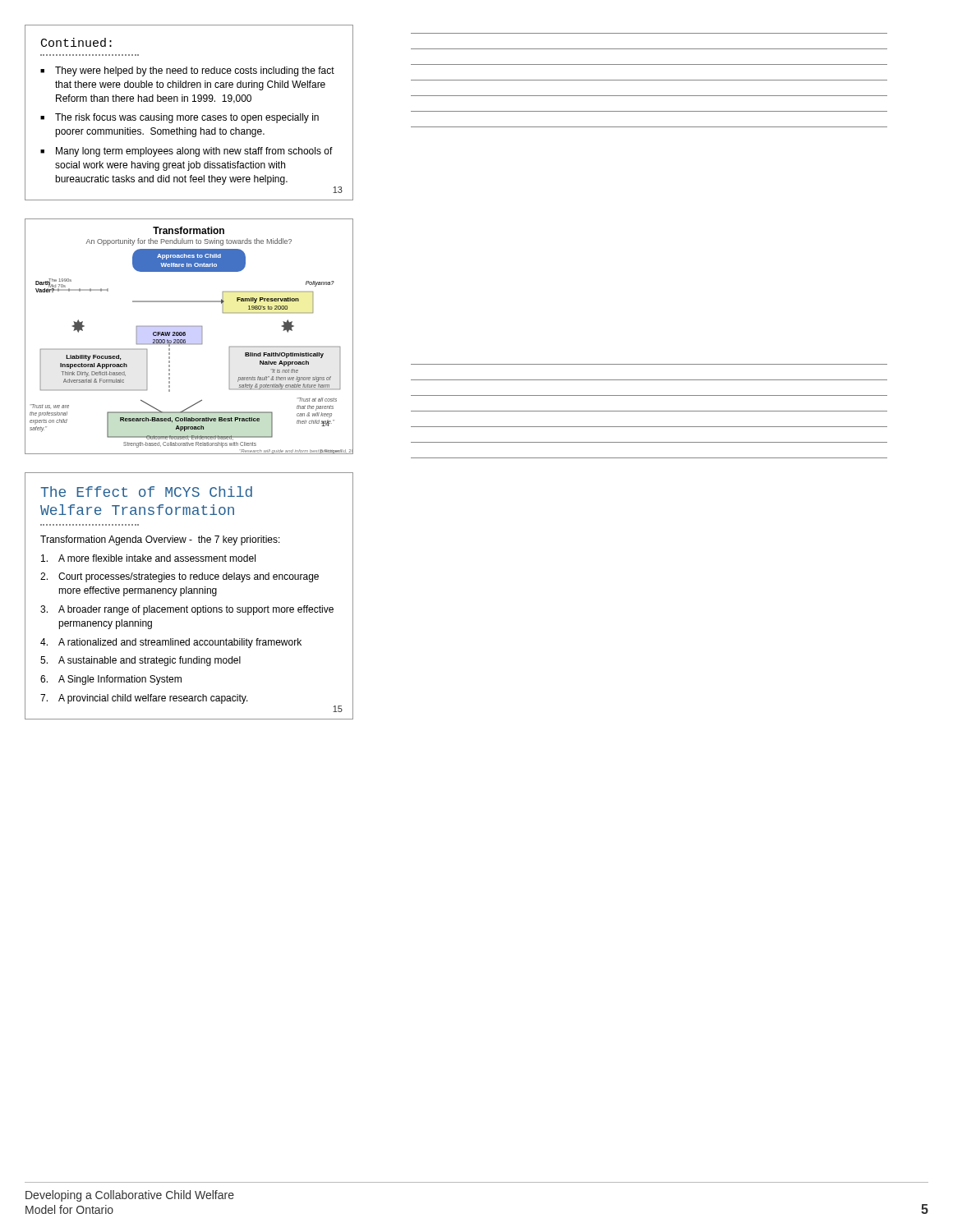Click on the region starting "Many long term employees along with new staff"
Screen dimensions: 1232x953
coord(194,165)
